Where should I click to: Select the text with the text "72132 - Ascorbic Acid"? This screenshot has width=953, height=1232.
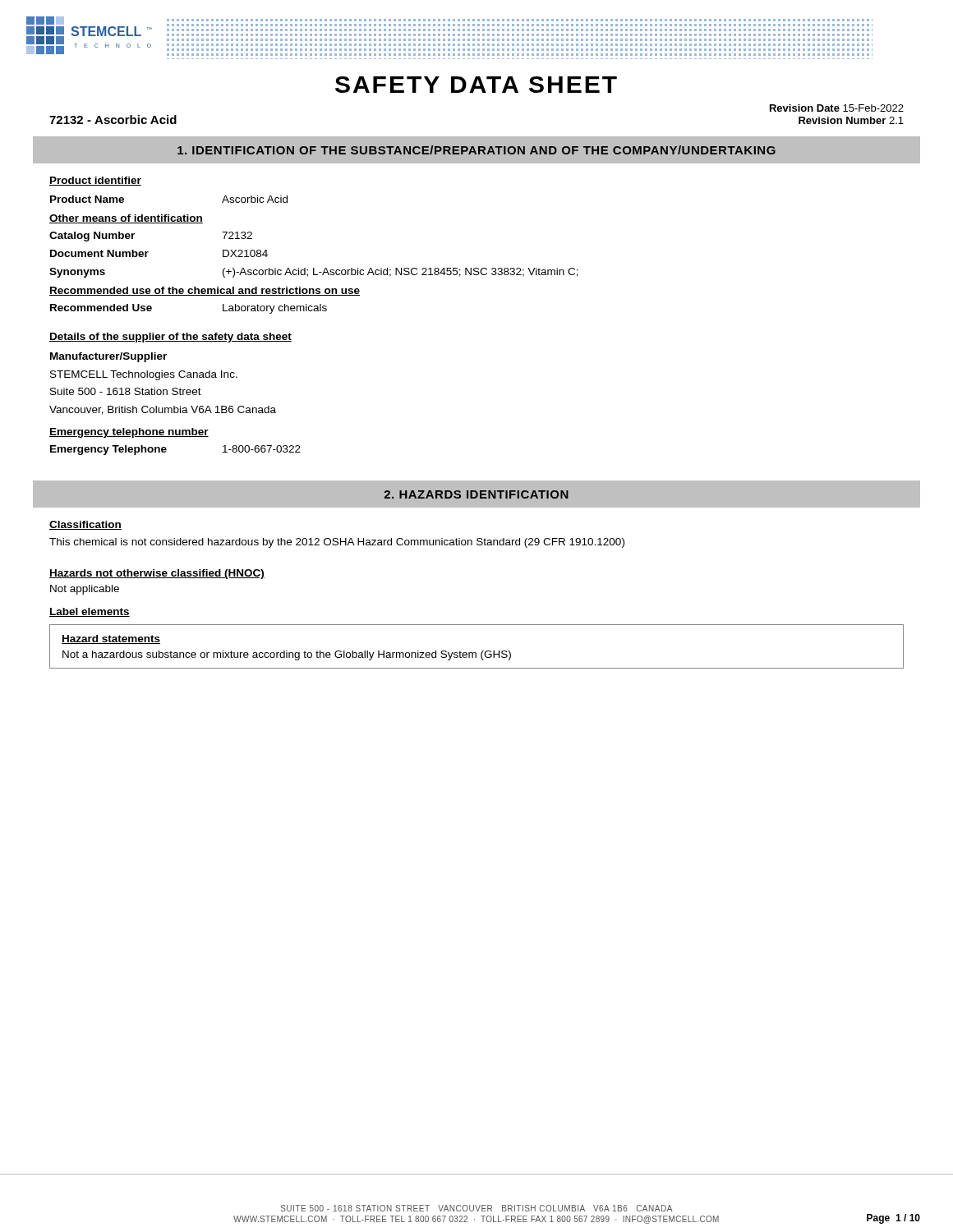(113, 120)
